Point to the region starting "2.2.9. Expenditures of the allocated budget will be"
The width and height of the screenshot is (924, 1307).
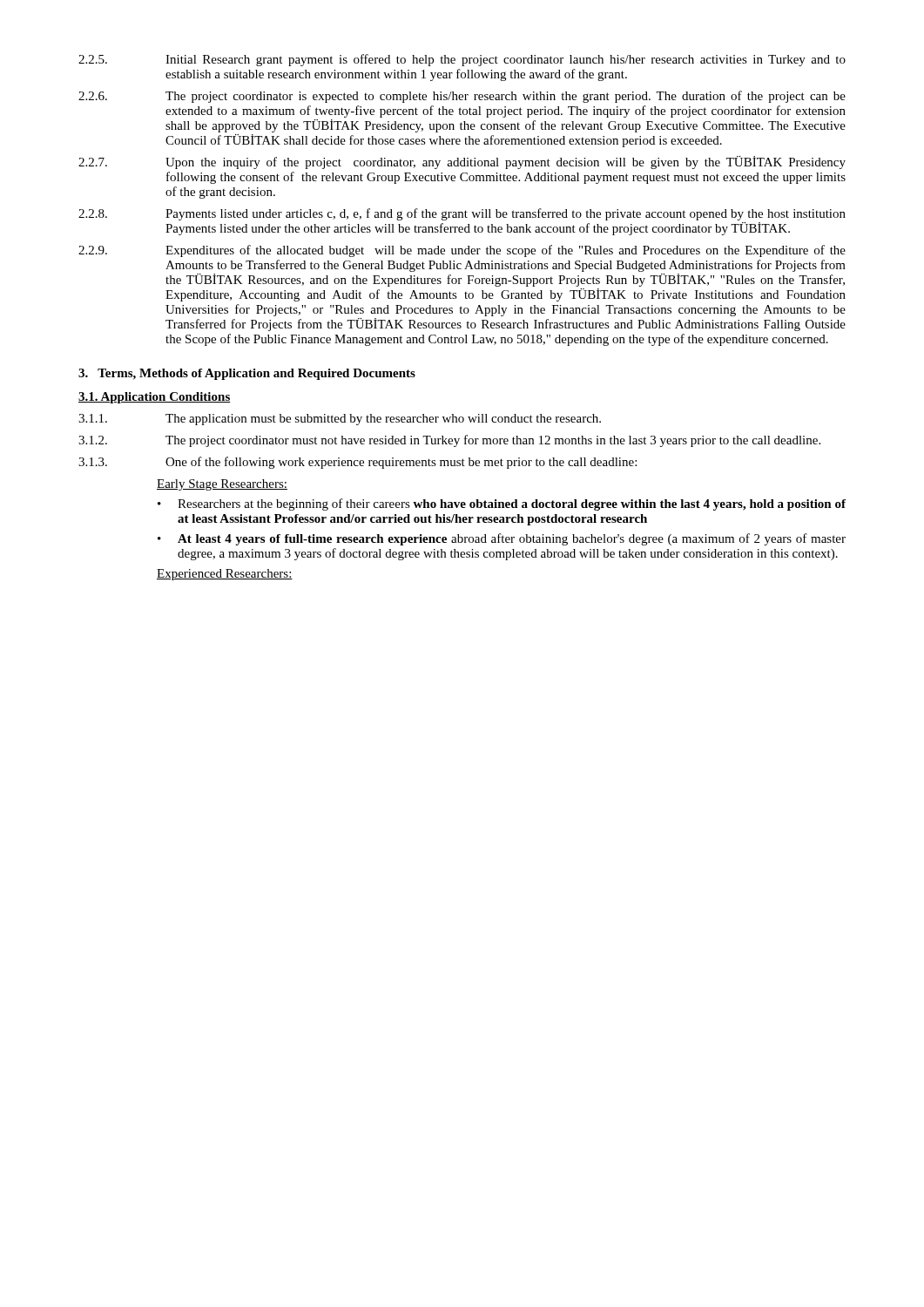[x=462, y=295]
